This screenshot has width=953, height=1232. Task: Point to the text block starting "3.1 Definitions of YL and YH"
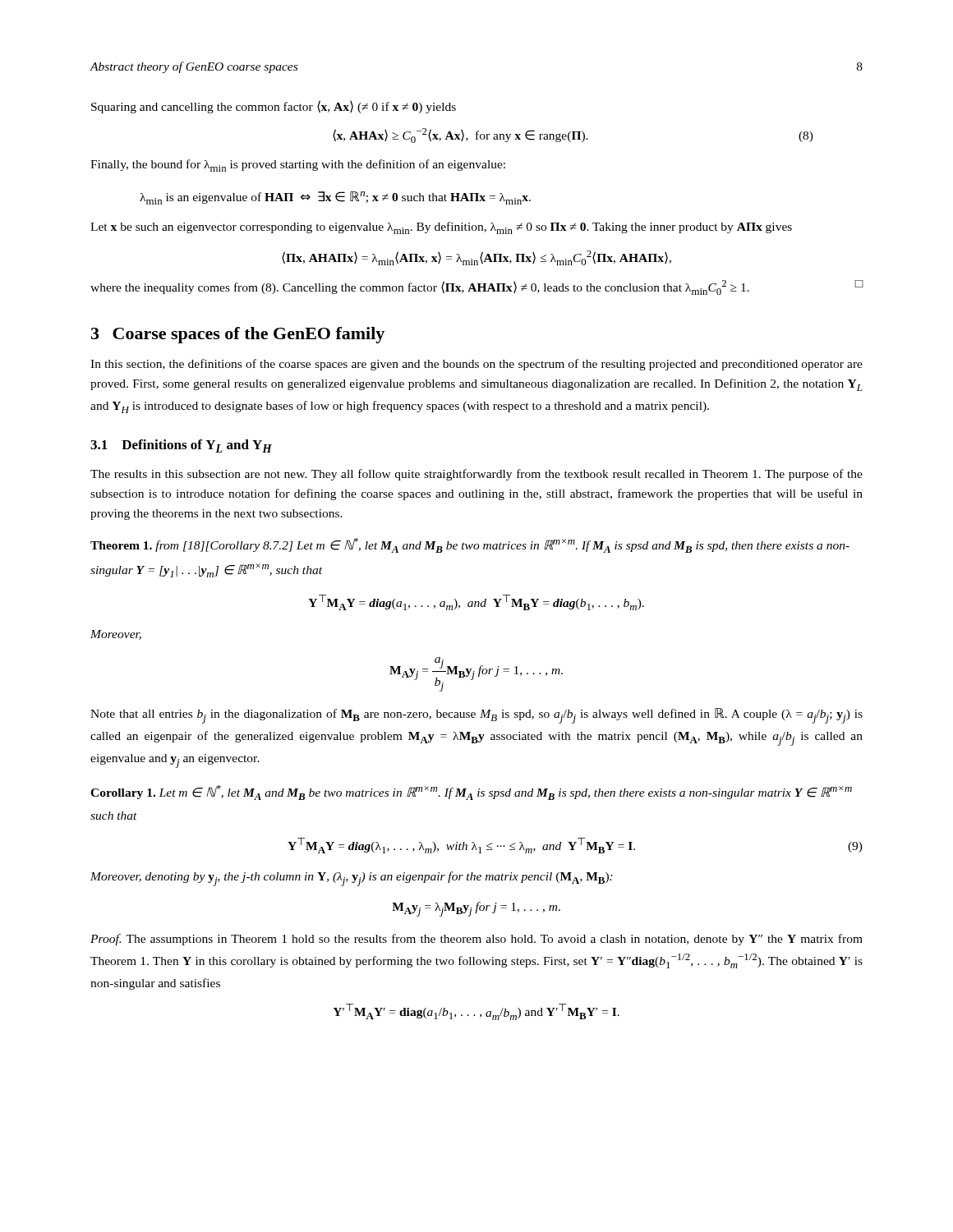181,446
